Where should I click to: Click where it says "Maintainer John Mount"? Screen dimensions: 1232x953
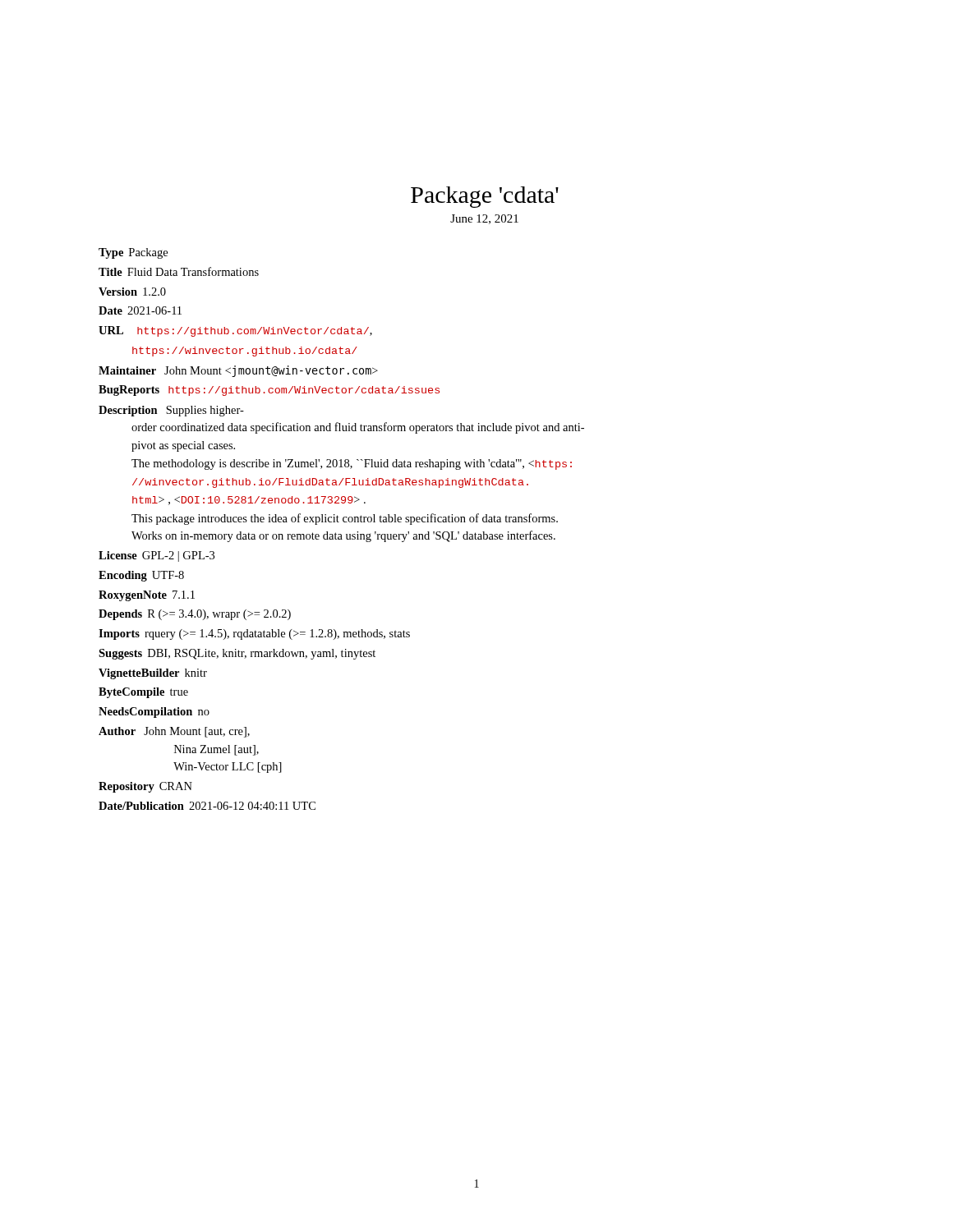[238, 371]
